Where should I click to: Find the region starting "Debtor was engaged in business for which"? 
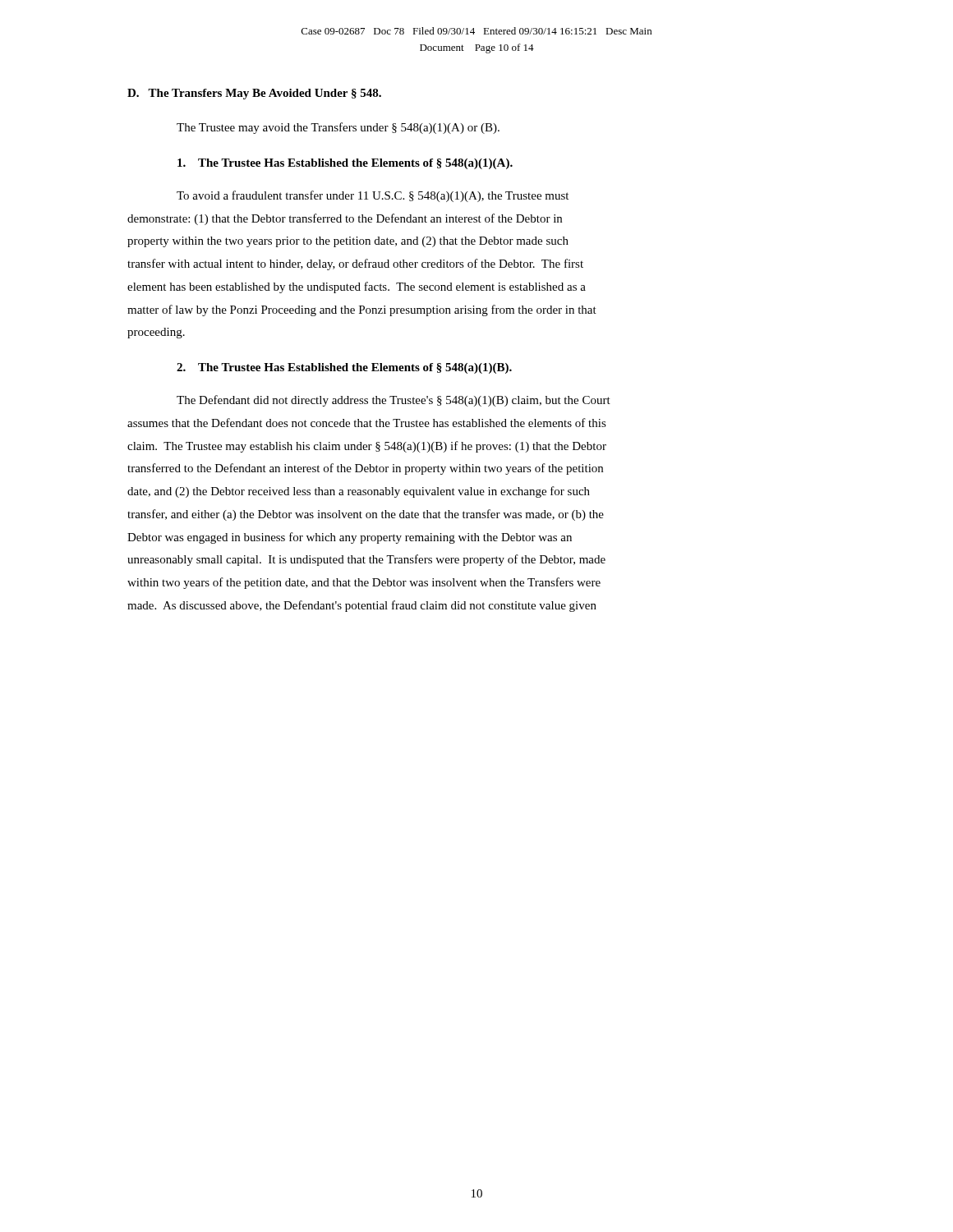tap(350, 537)
